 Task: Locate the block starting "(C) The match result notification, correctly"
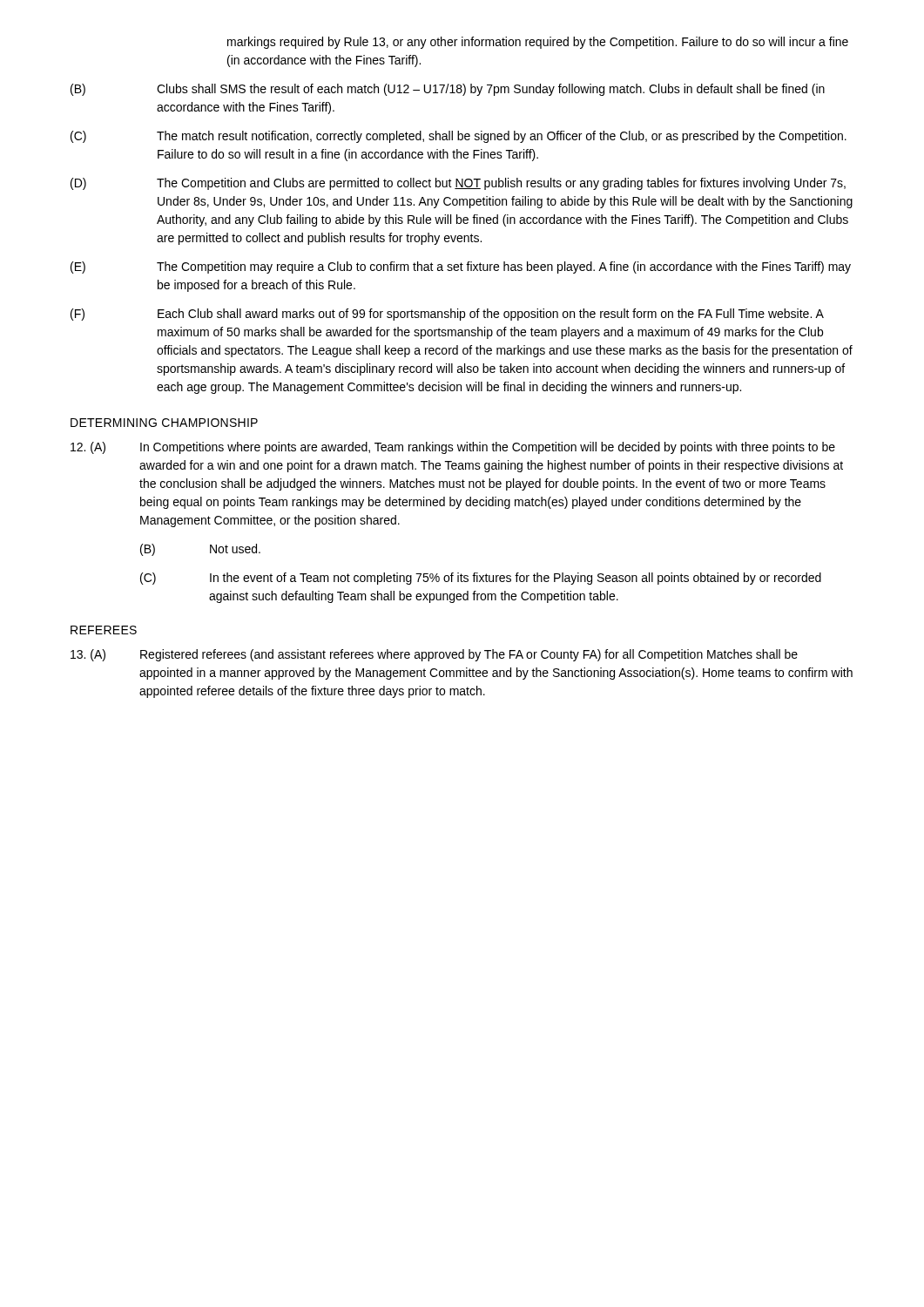point(462,145)
